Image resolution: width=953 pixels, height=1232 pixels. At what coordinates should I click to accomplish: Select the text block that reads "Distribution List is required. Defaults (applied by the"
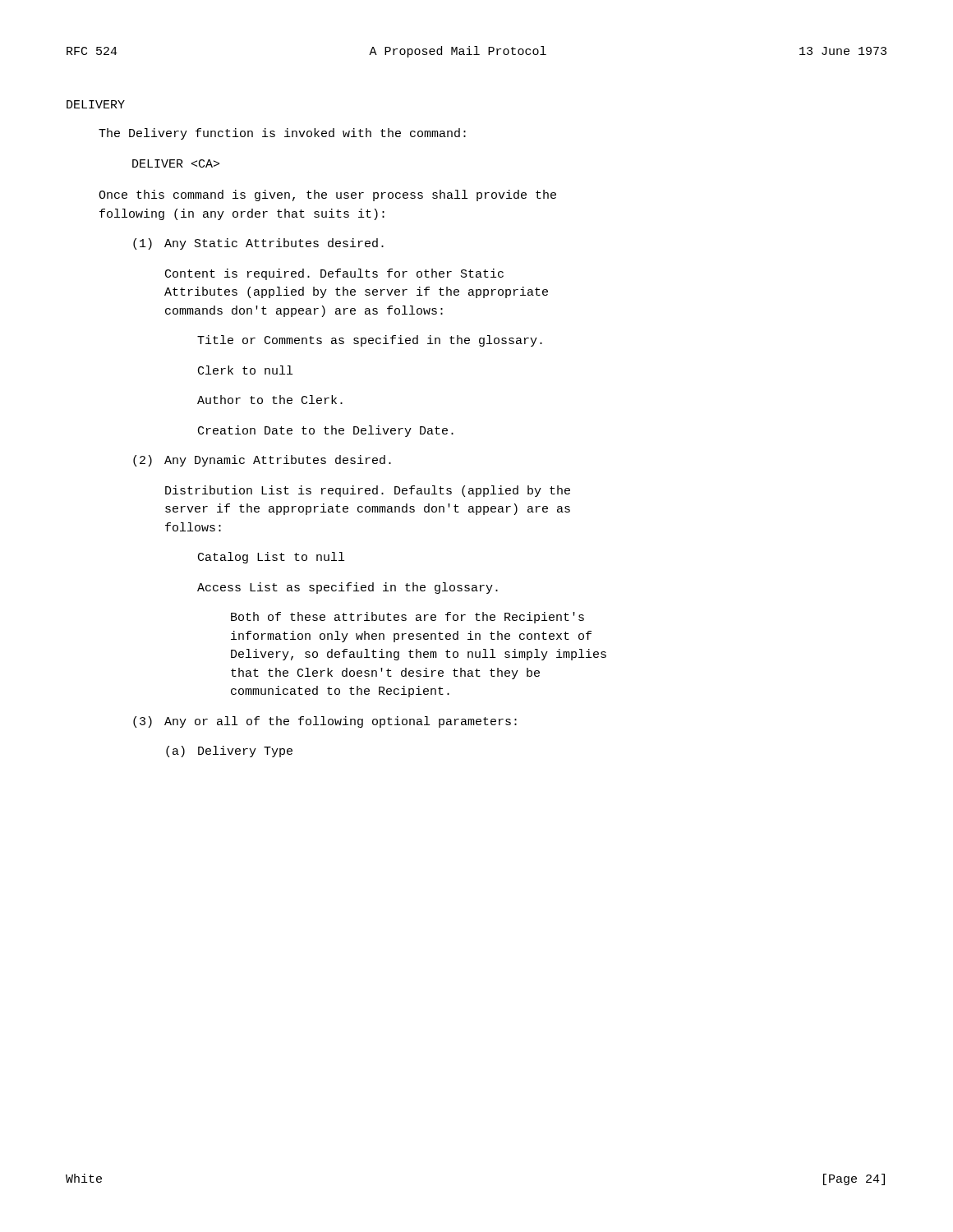(368, 510)
